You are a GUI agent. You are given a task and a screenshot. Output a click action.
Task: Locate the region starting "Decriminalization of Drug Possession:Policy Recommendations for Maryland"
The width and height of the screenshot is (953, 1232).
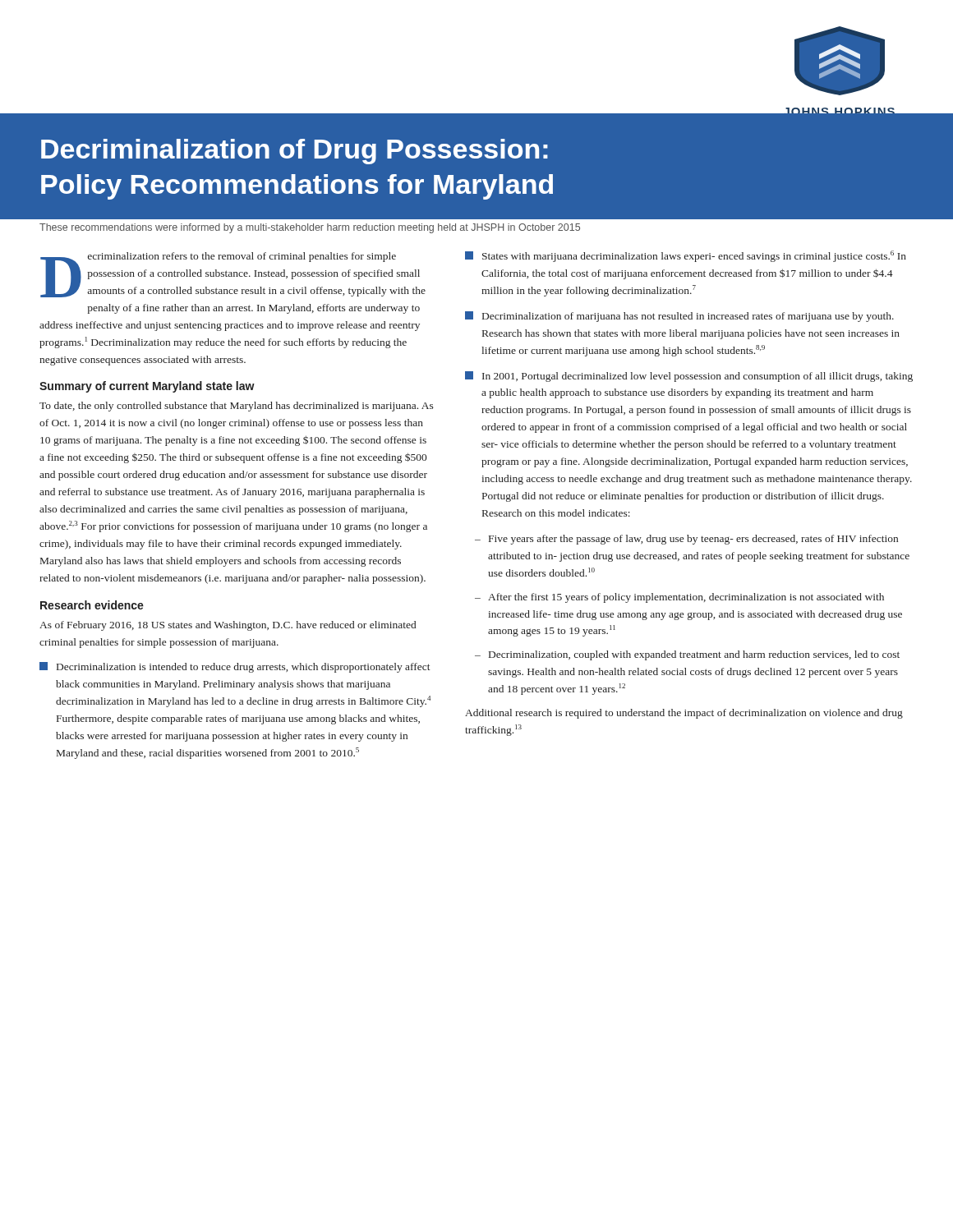coord(476,166)
